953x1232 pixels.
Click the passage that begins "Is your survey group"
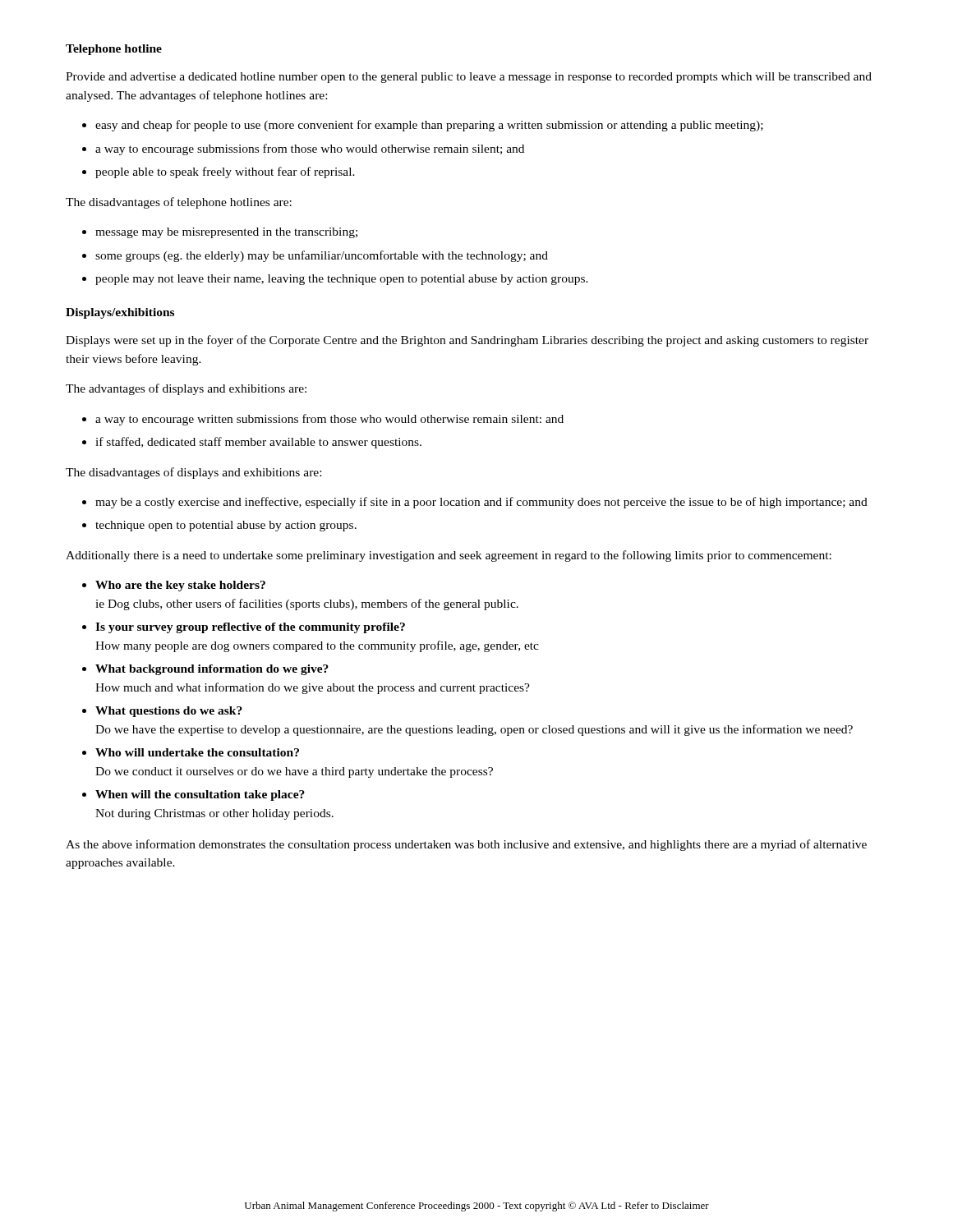317,636
